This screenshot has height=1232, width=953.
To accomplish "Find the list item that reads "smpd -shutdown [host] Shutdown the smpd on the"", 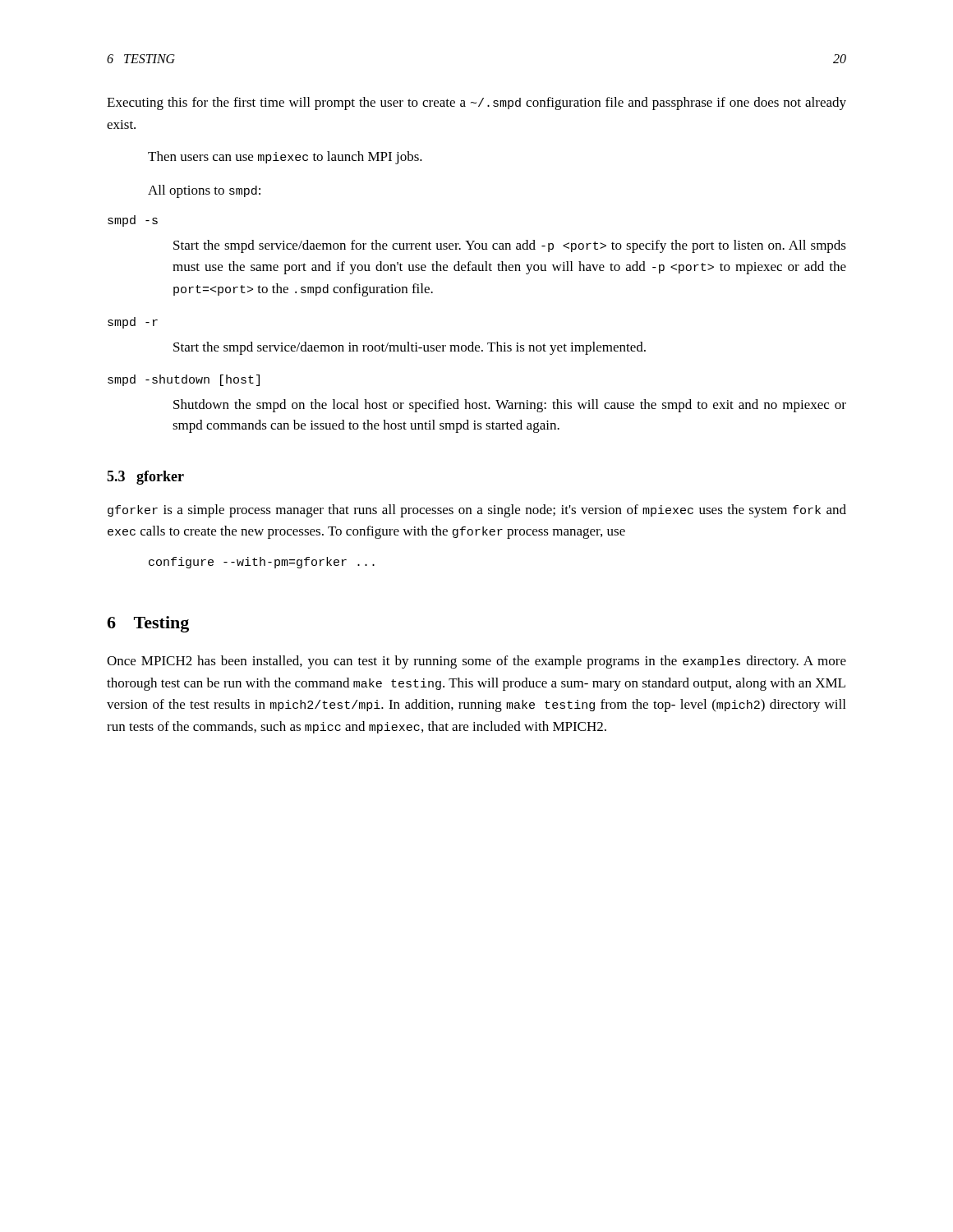I will [x=476, y=404].
